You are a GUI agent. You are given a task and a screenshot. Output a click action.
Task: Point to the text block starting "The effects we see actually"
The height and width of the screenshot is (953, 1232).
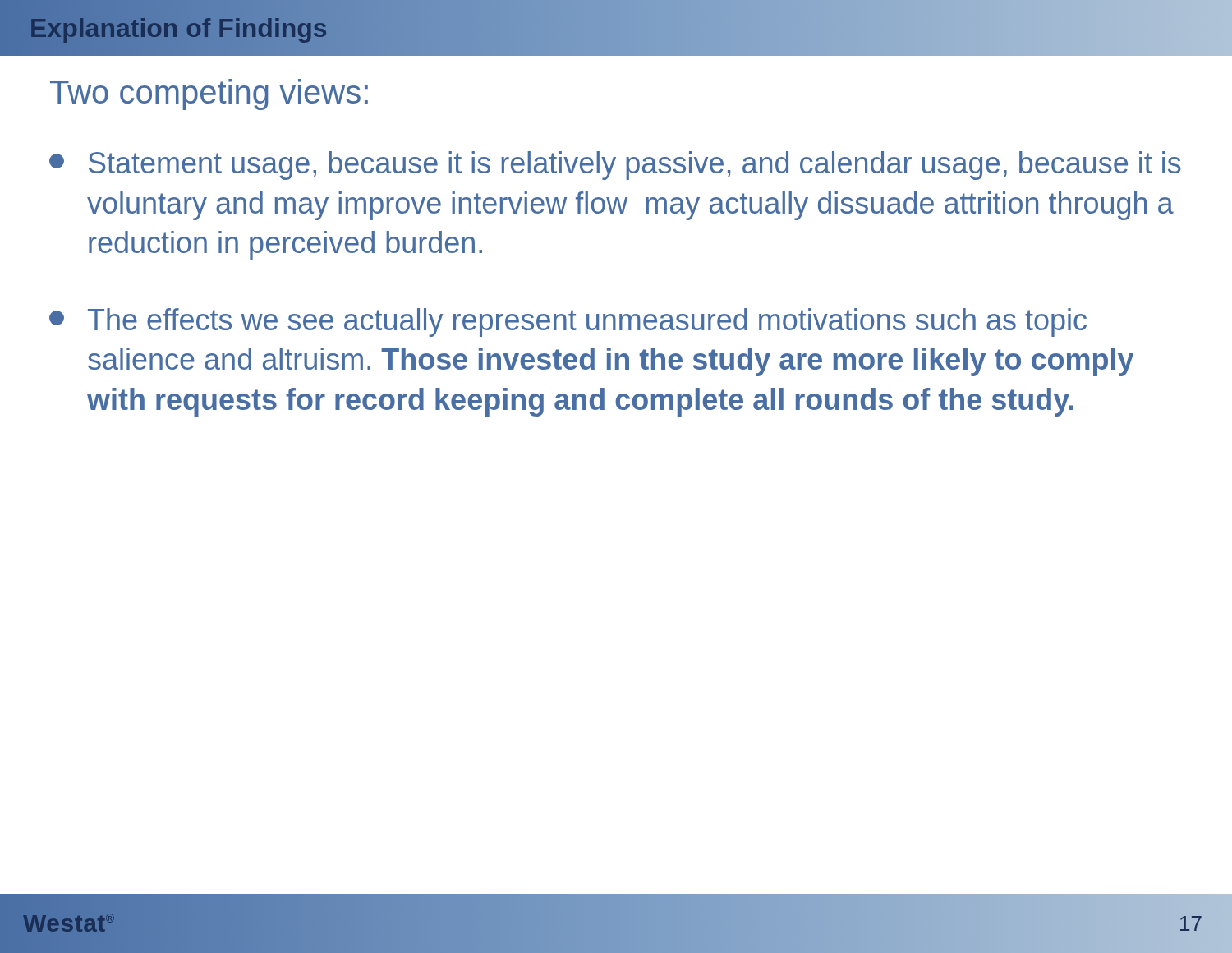tap(616, 360)
